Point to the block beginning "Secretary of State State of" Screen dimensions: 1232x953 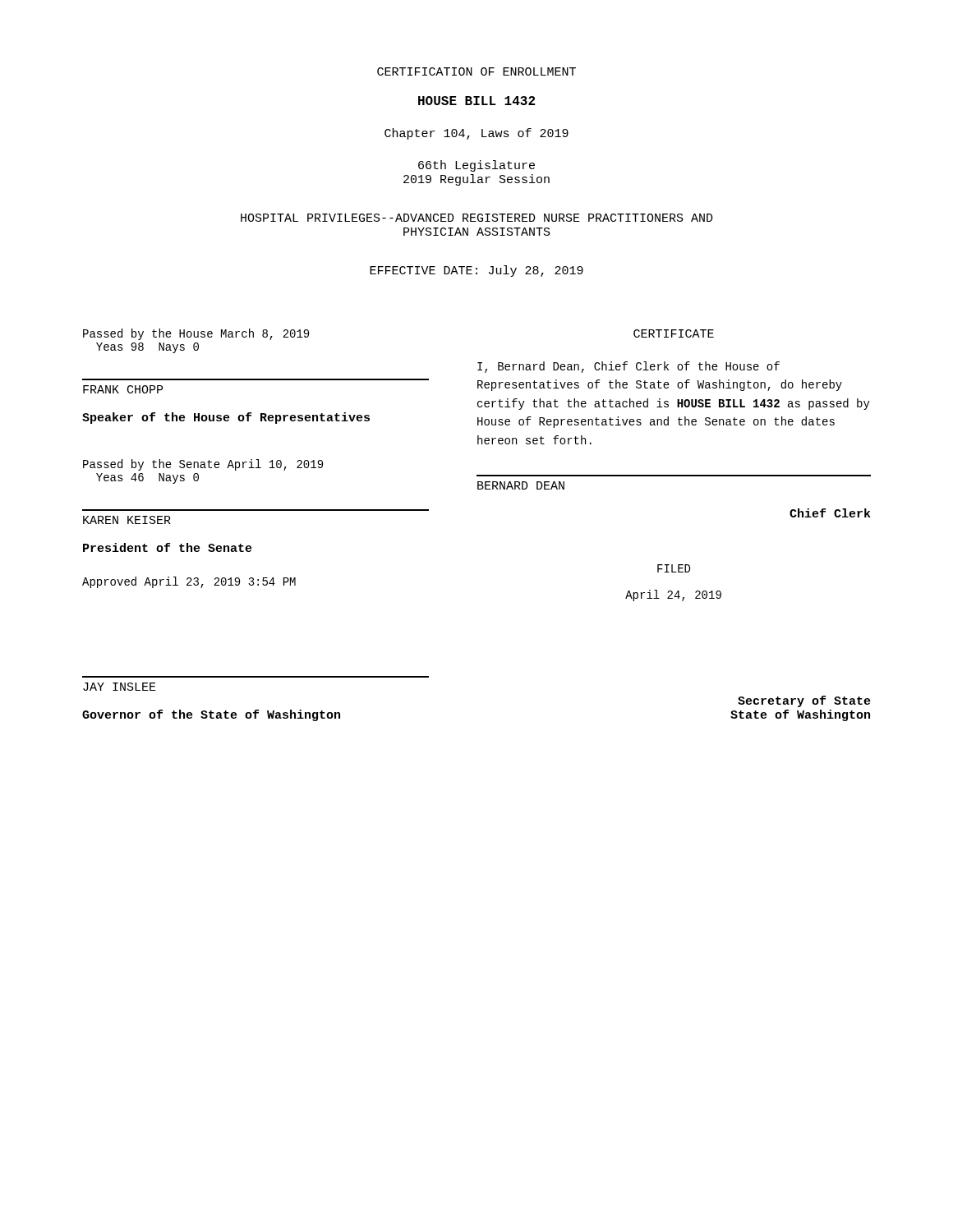(801, 709)
